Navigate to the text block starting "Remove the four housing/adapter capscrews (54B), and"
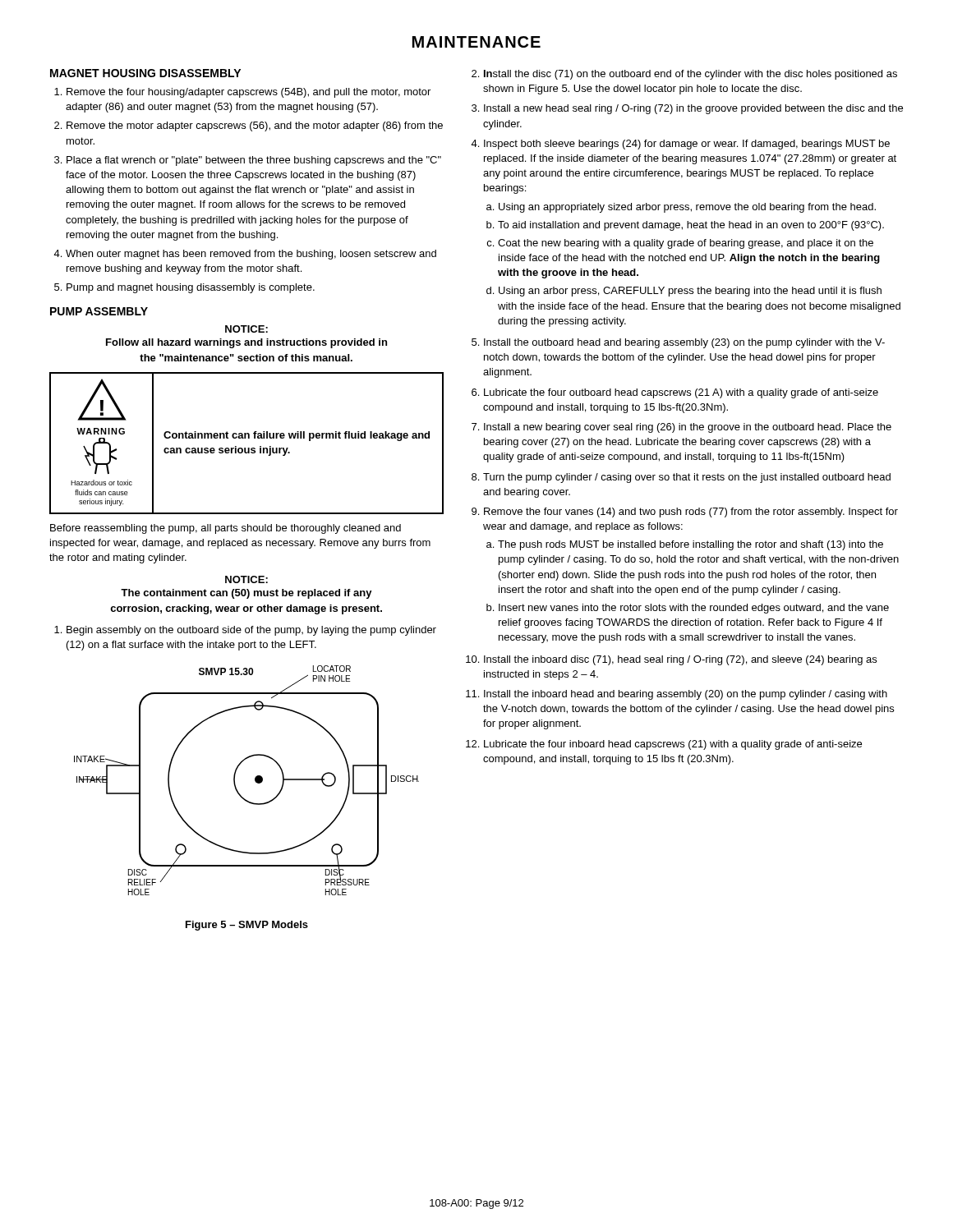This screenshot has height=1232, width=953. pos(248,99)
